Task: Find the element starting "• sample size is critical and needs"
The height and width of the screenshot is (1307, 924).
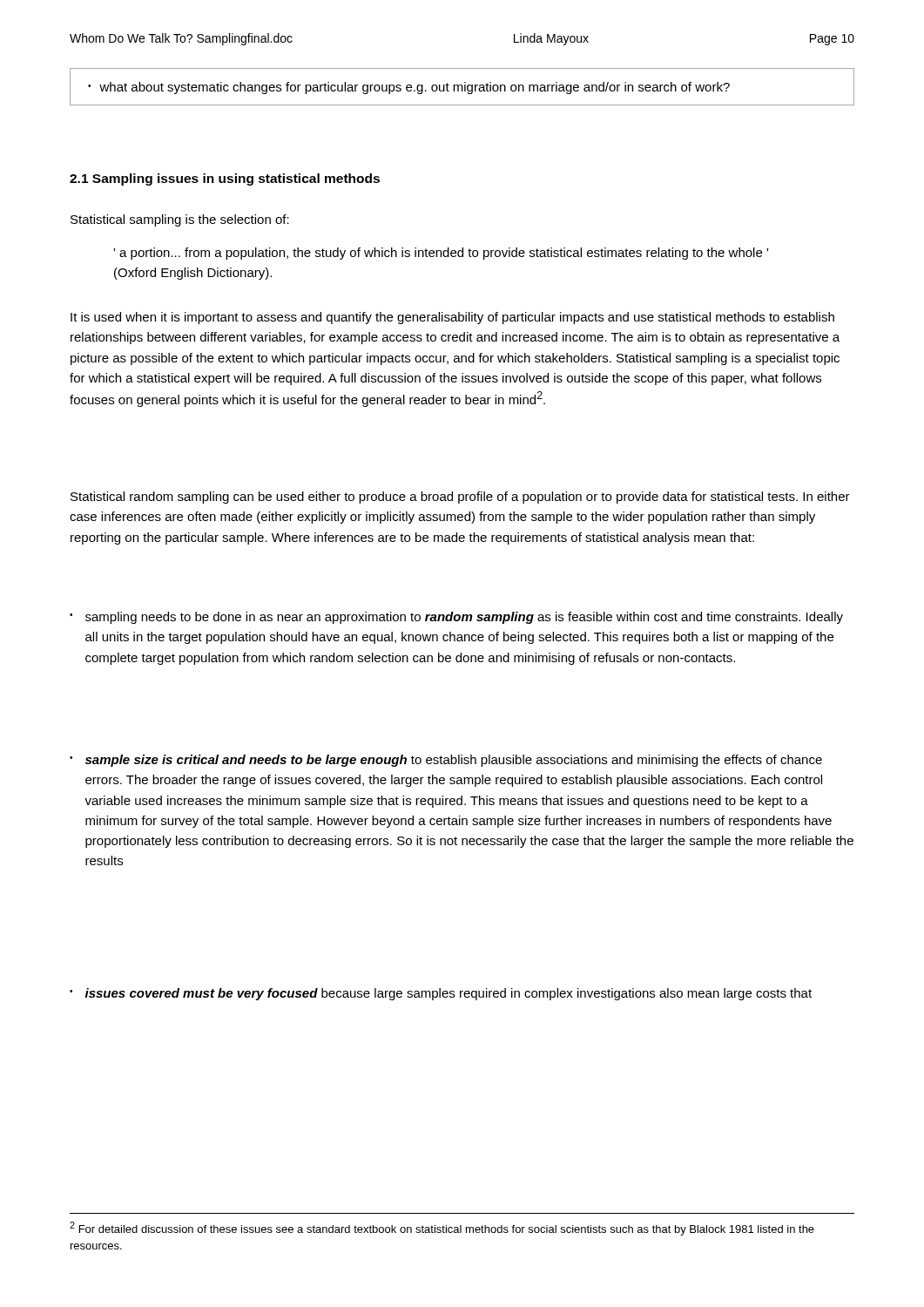Action: (462, 810)
